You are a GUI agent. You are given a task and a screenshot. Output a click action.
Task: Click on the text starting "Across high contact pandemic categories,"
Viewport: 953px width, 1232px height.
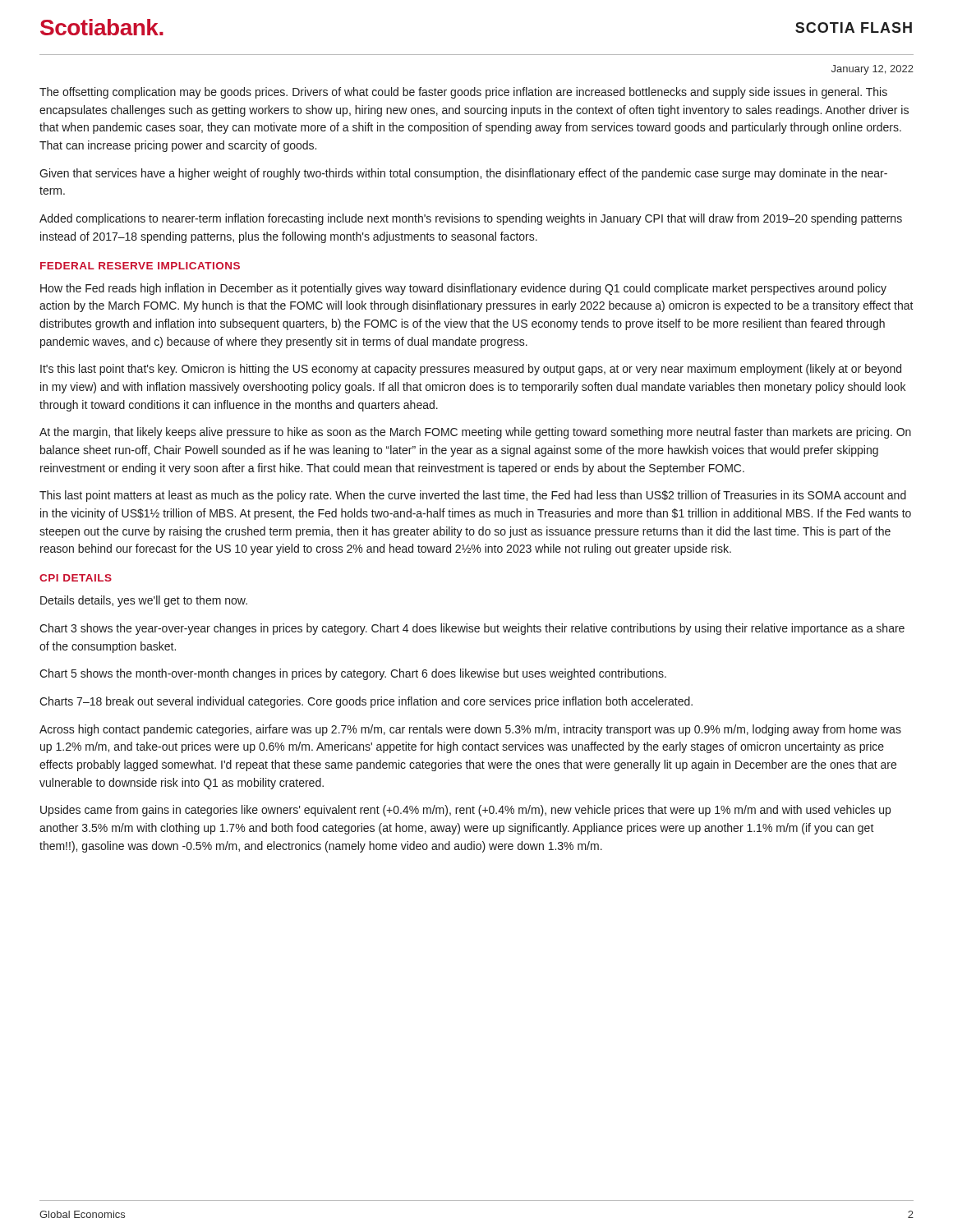point(470,756)
